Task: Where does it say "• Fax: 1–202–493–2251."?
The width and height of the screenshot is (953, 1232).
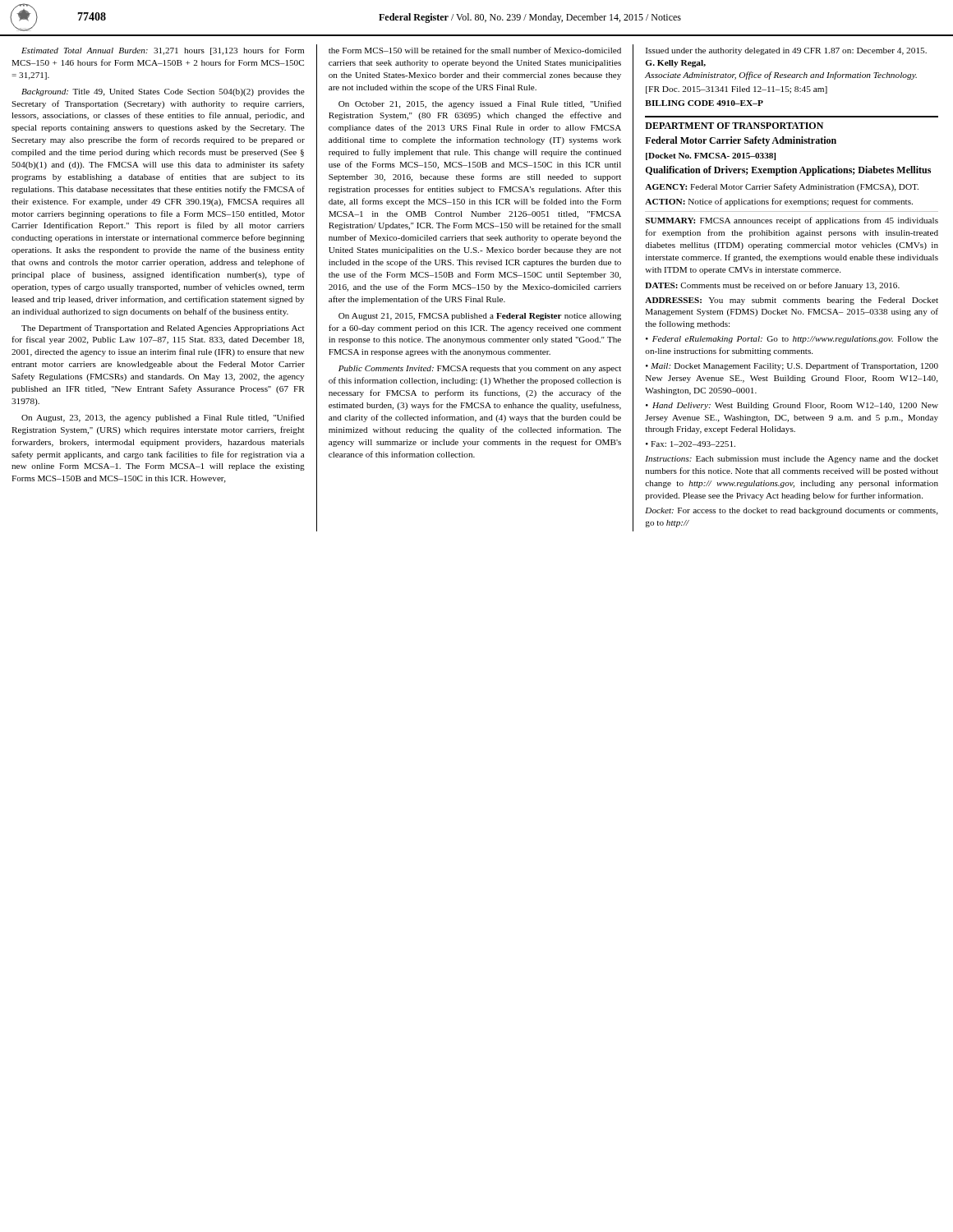Action: click(691, 444)
